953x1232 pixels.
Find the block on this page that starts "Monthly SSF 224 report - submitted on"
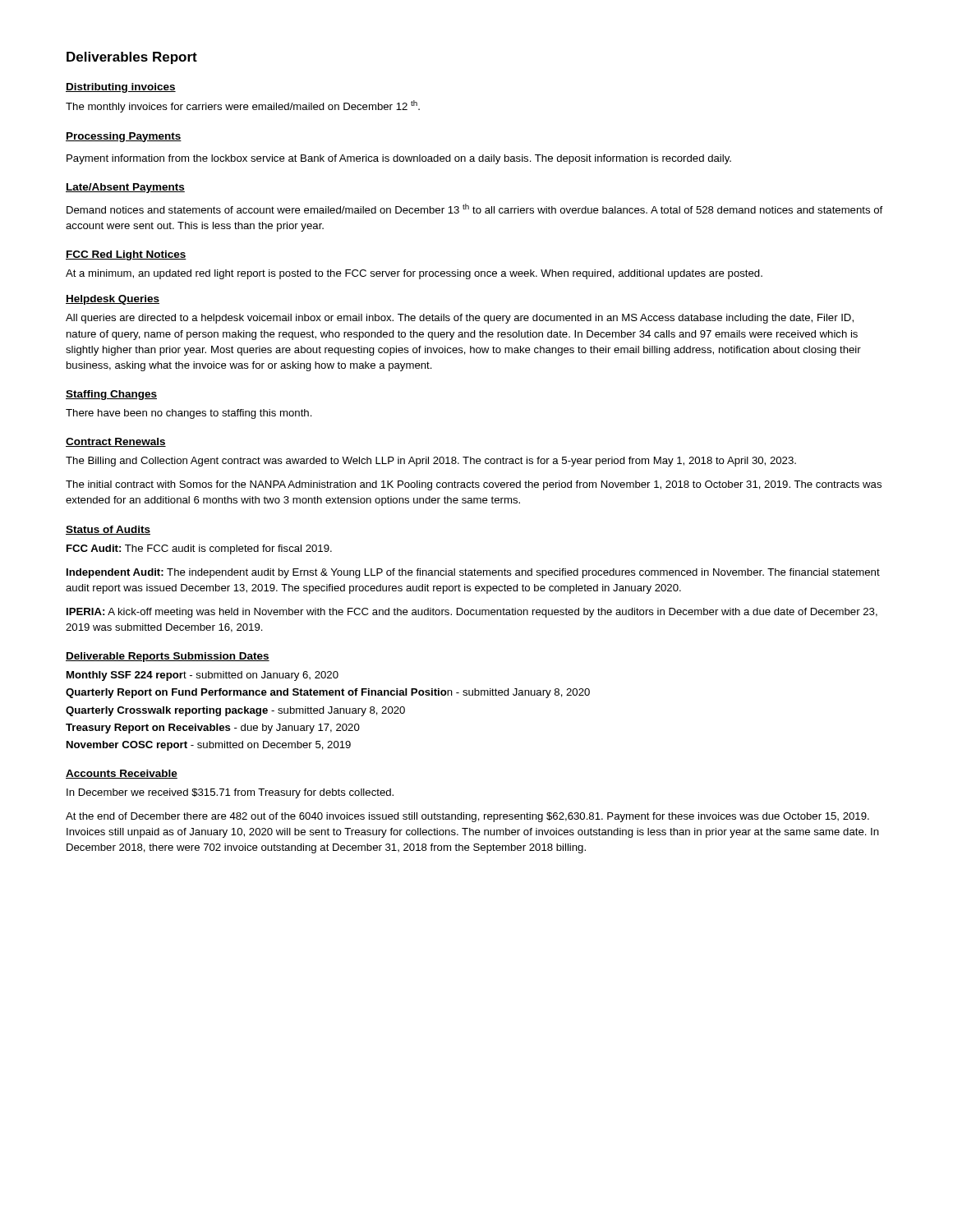tap(202, 675)
